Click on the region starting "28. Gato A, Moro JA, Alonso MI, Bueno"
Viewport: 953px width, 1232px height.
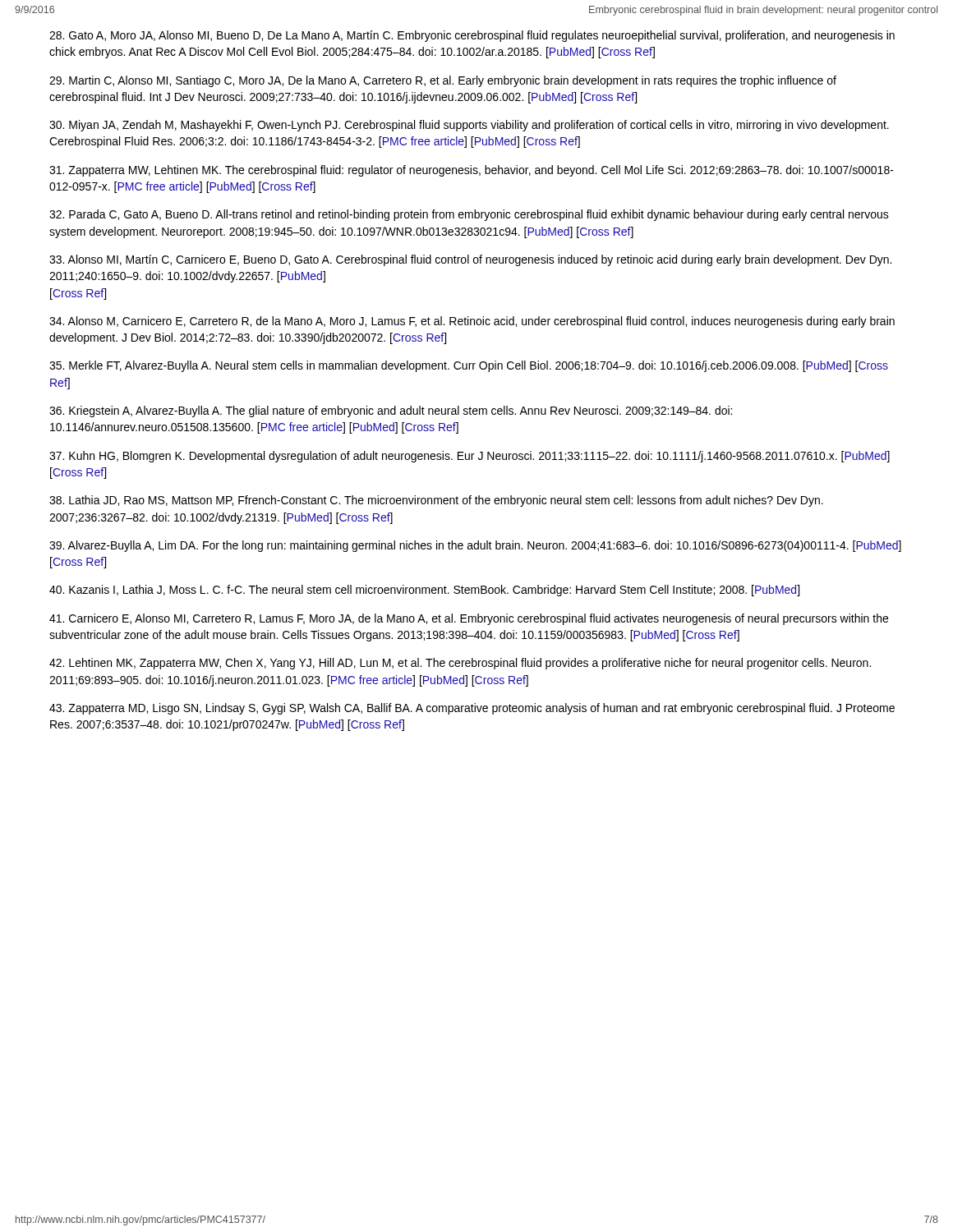[472, 44]
